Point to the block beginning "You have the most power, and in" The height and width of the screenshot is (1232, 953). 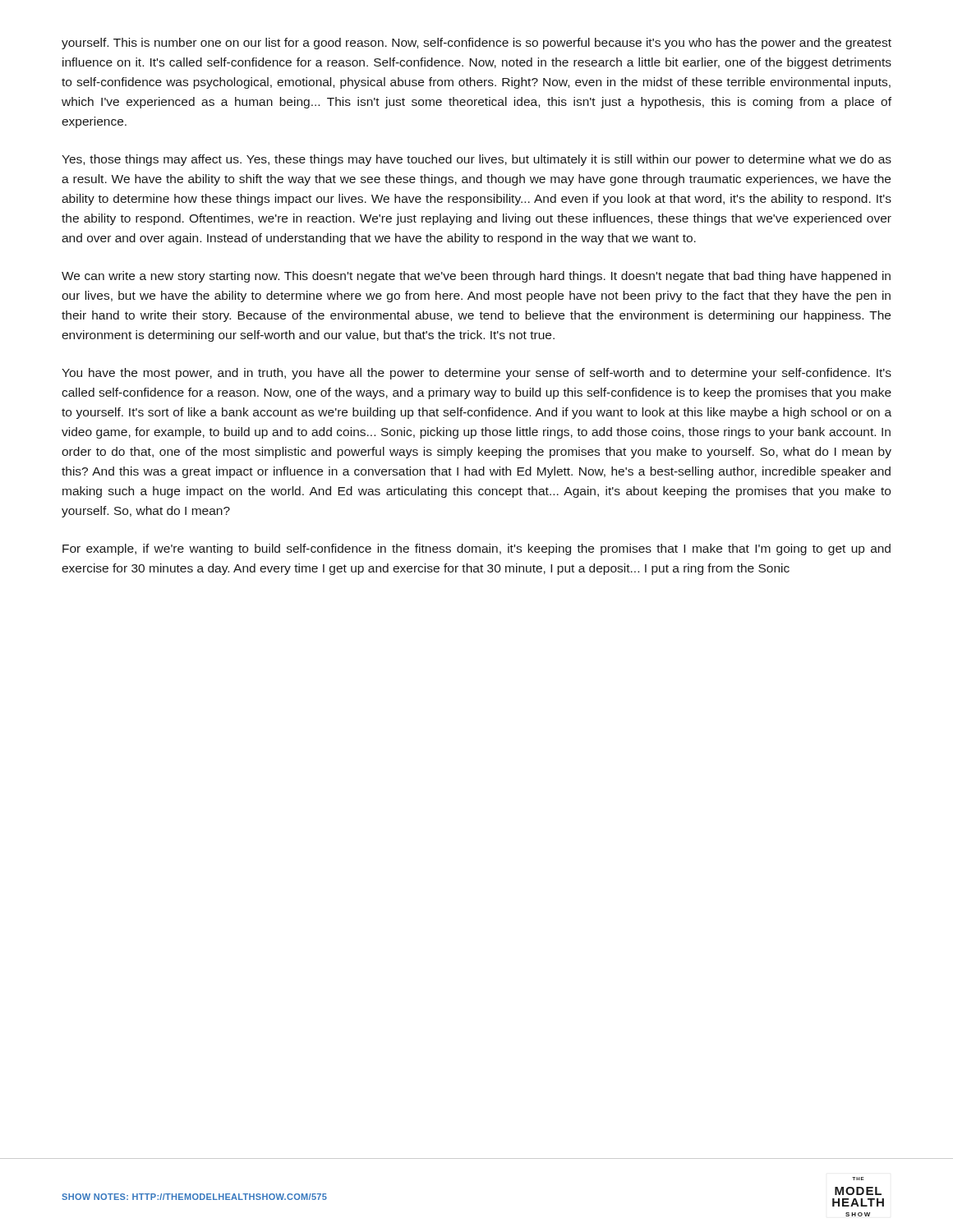476,442
